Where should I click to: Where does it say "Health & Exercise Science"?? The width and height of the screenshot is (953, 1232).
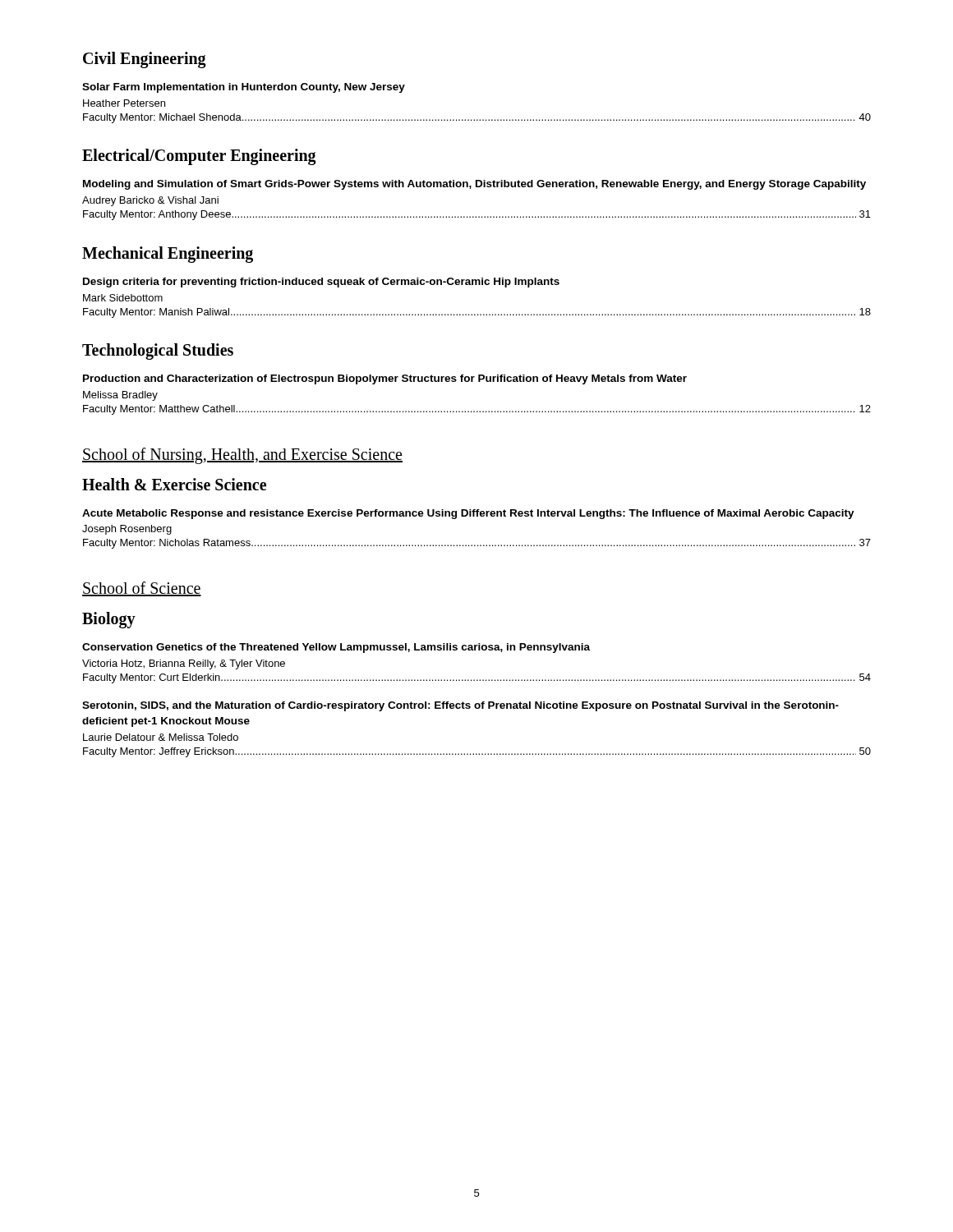click(x=174, y=484)
